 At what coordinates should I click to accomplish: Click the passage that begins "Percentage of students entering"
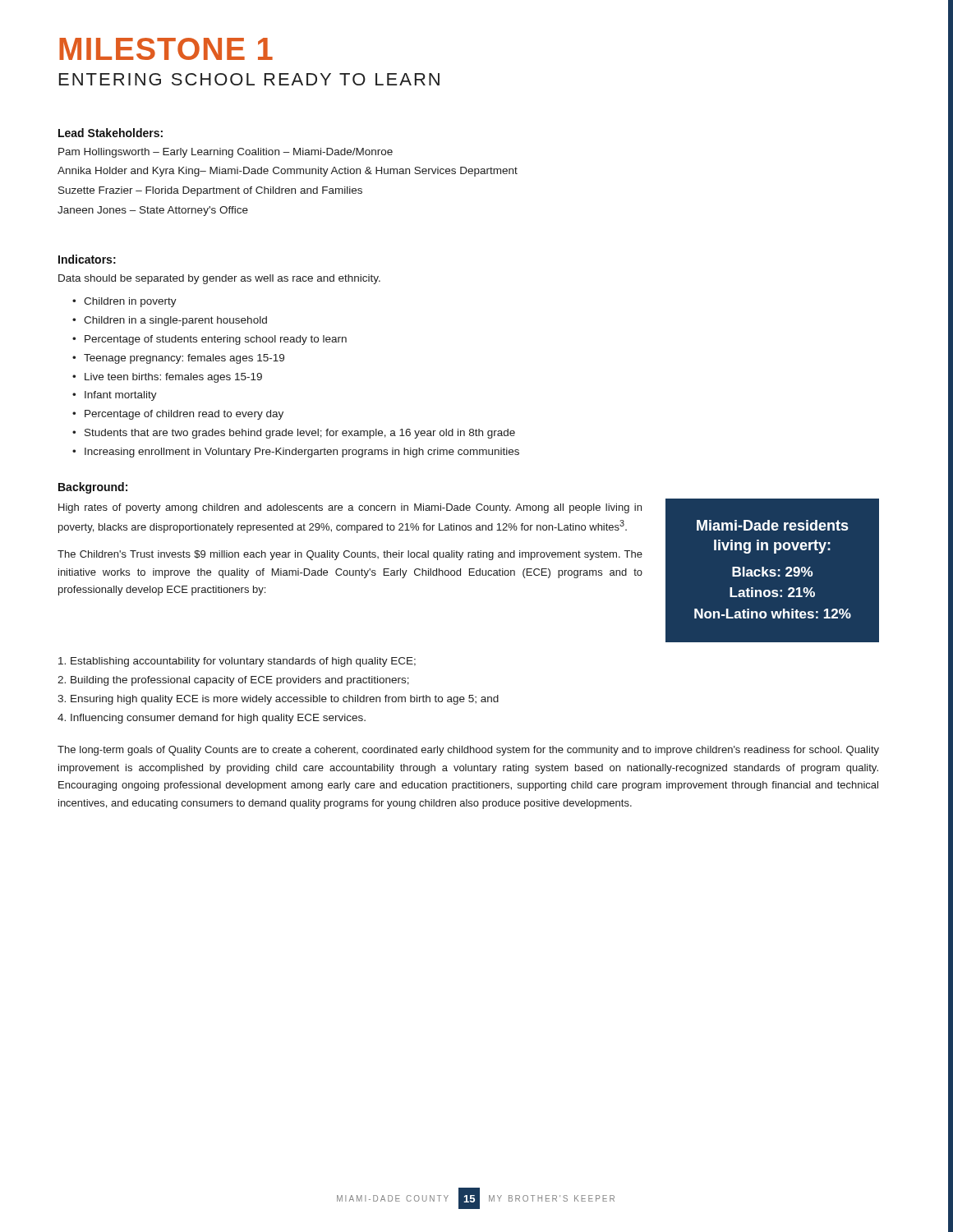pyautogui.click(x=215, y=339)
